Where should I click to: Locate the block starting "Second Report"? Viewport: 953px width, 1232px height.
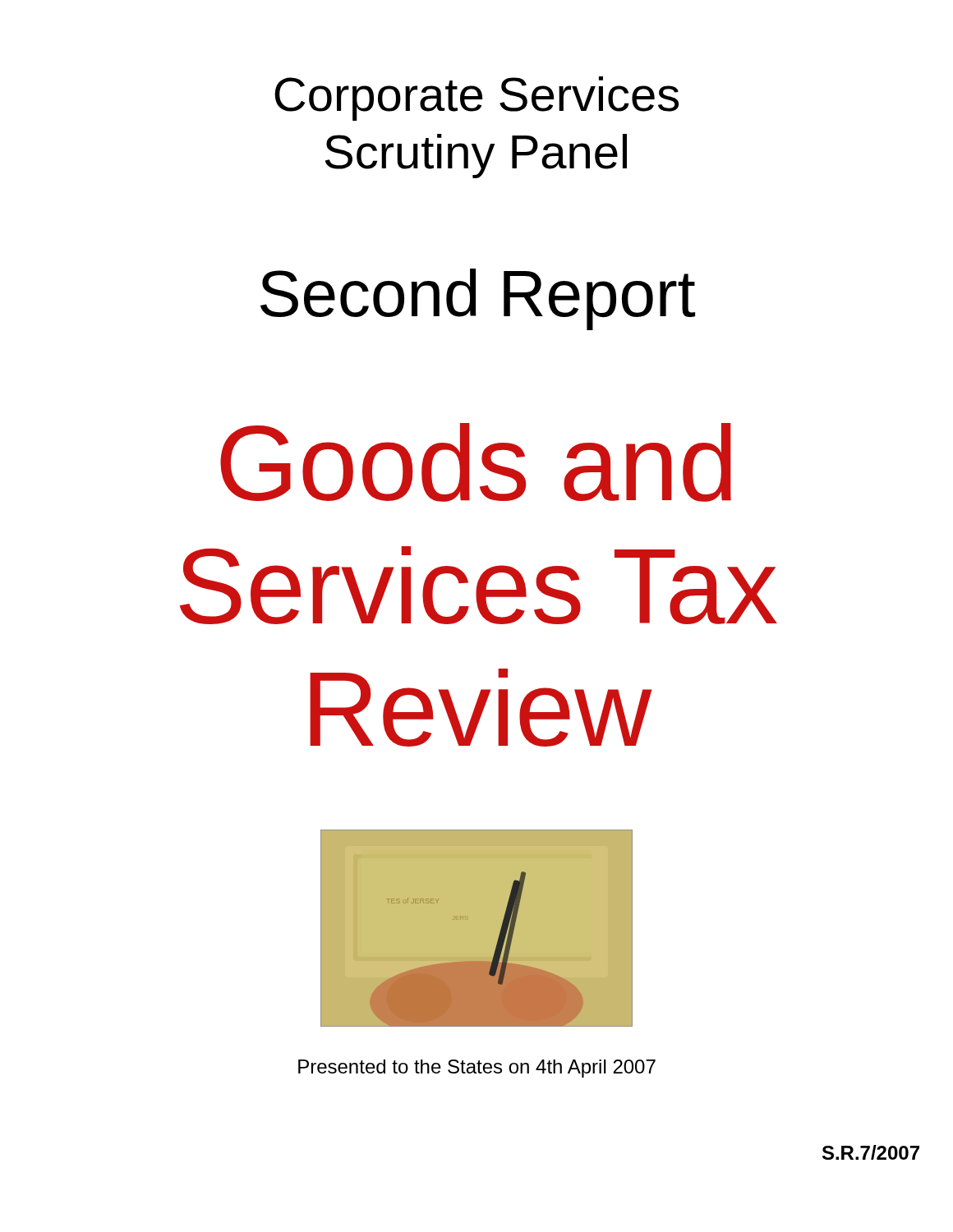pyautogui.click(x=476, y=294)
